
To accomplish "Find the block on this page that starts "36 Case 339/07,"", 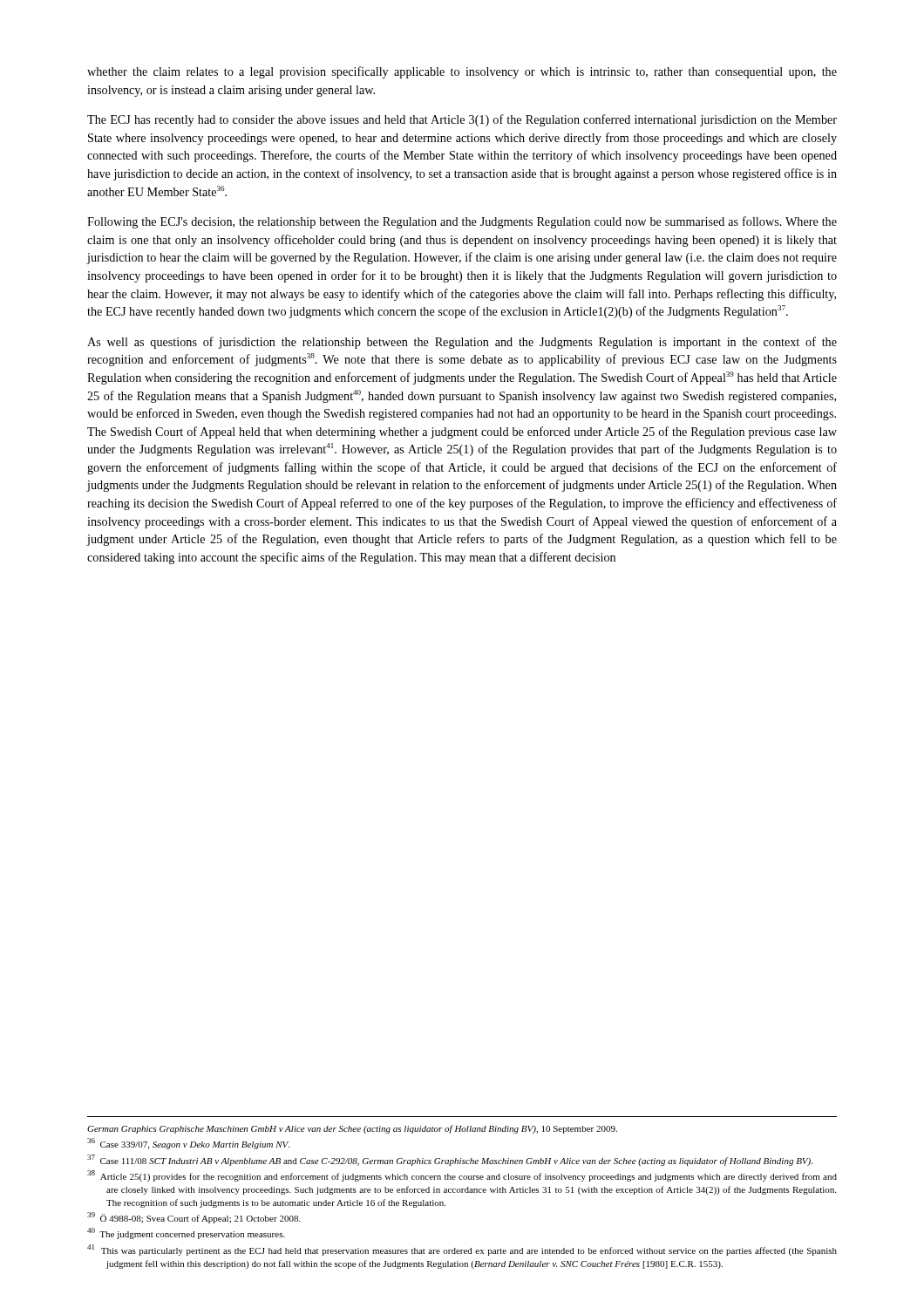I will tap(189, 1144).
